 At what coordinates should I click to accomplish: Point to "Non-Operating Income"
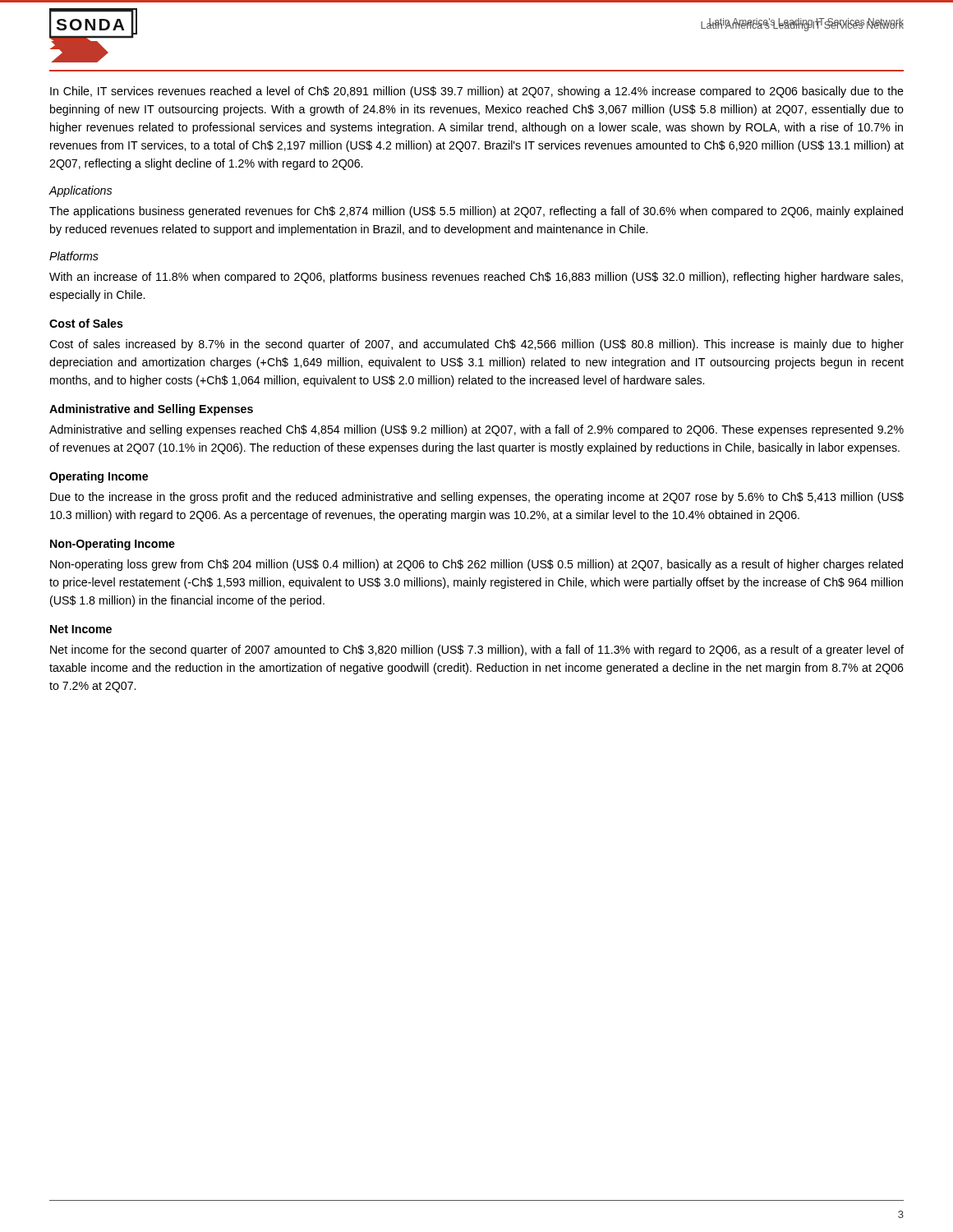(112, 544)
